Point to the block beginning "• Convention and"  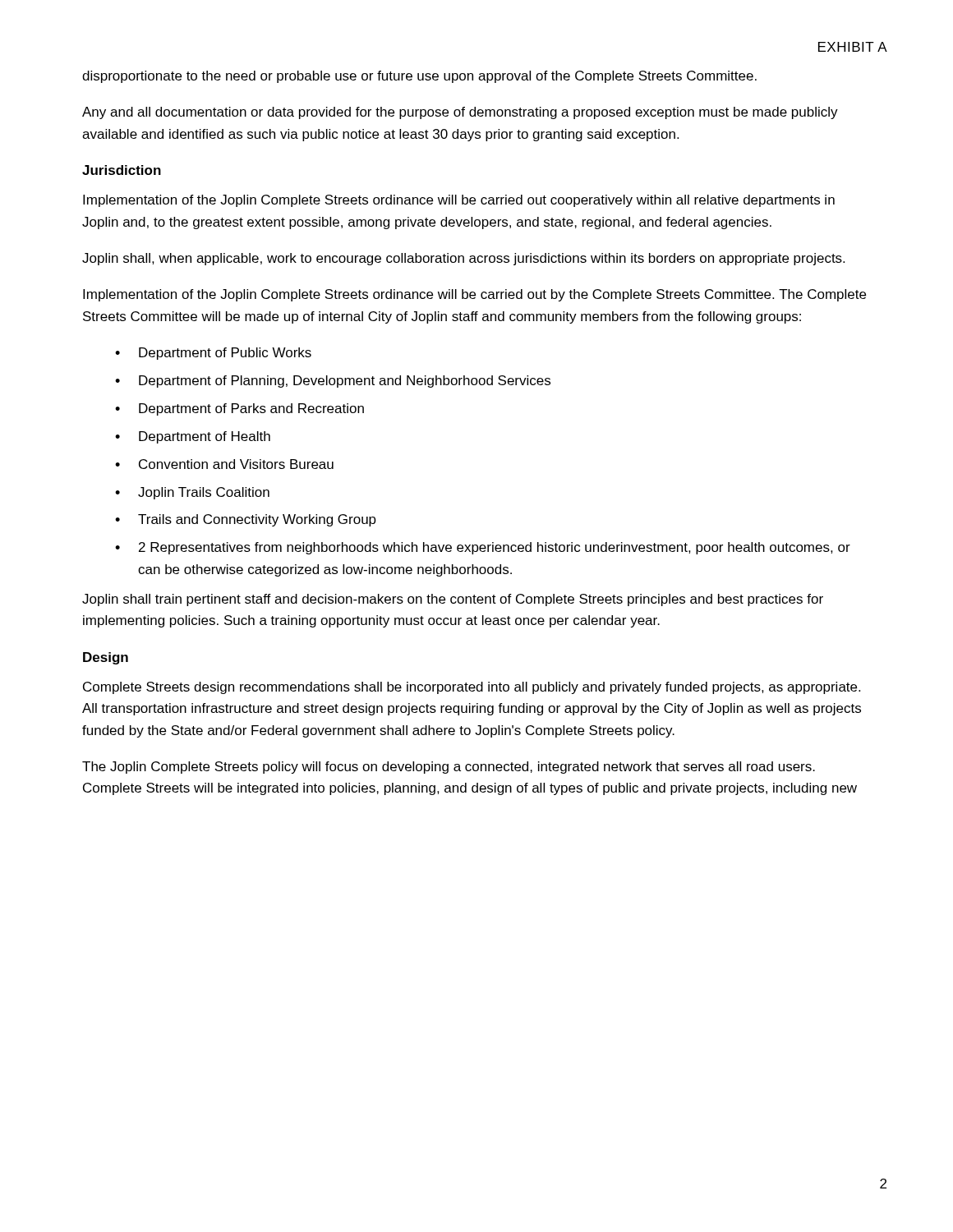(x=224, y=464)
